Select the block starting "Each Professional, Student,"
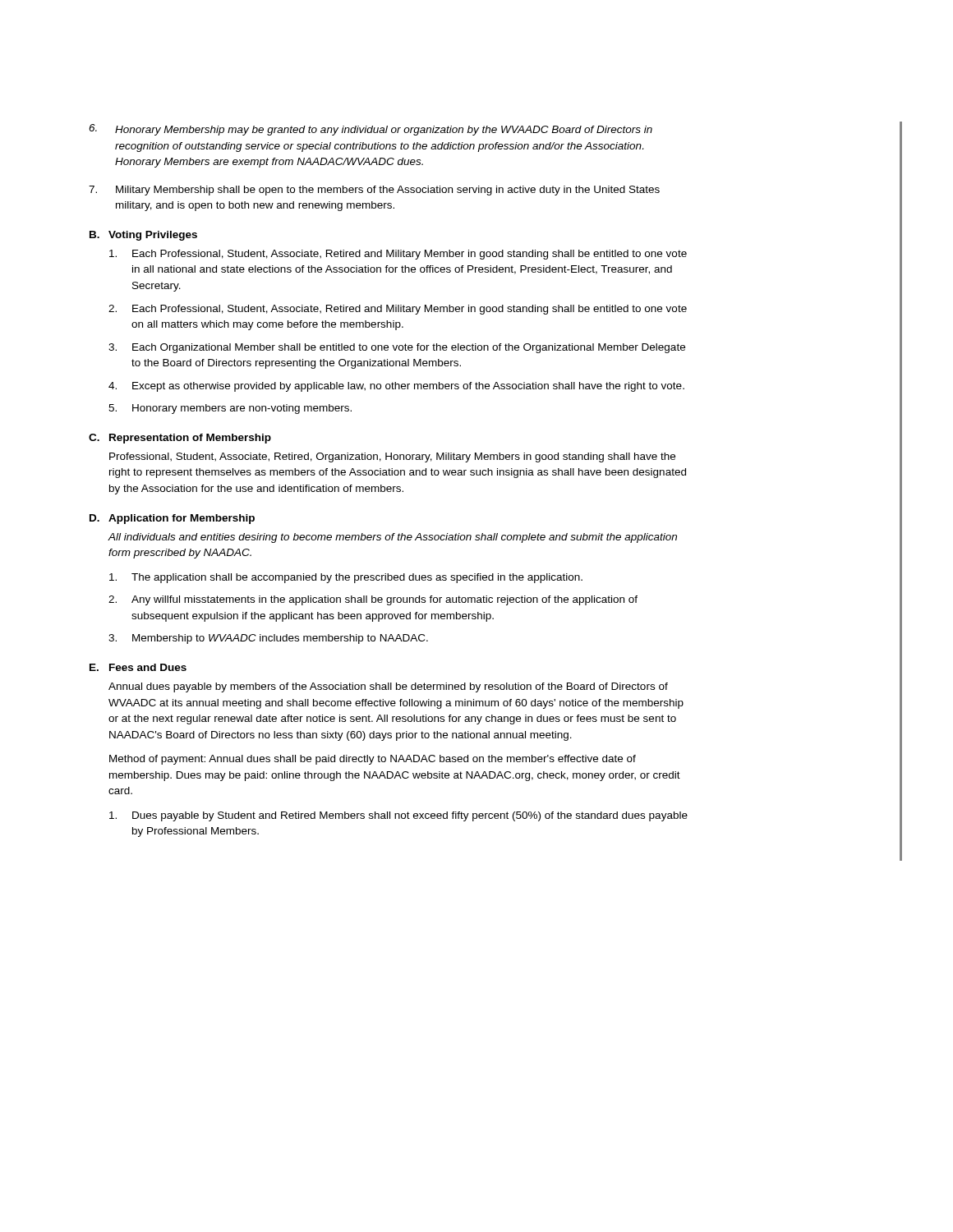 pyautogui.click(x=398, y=270)
